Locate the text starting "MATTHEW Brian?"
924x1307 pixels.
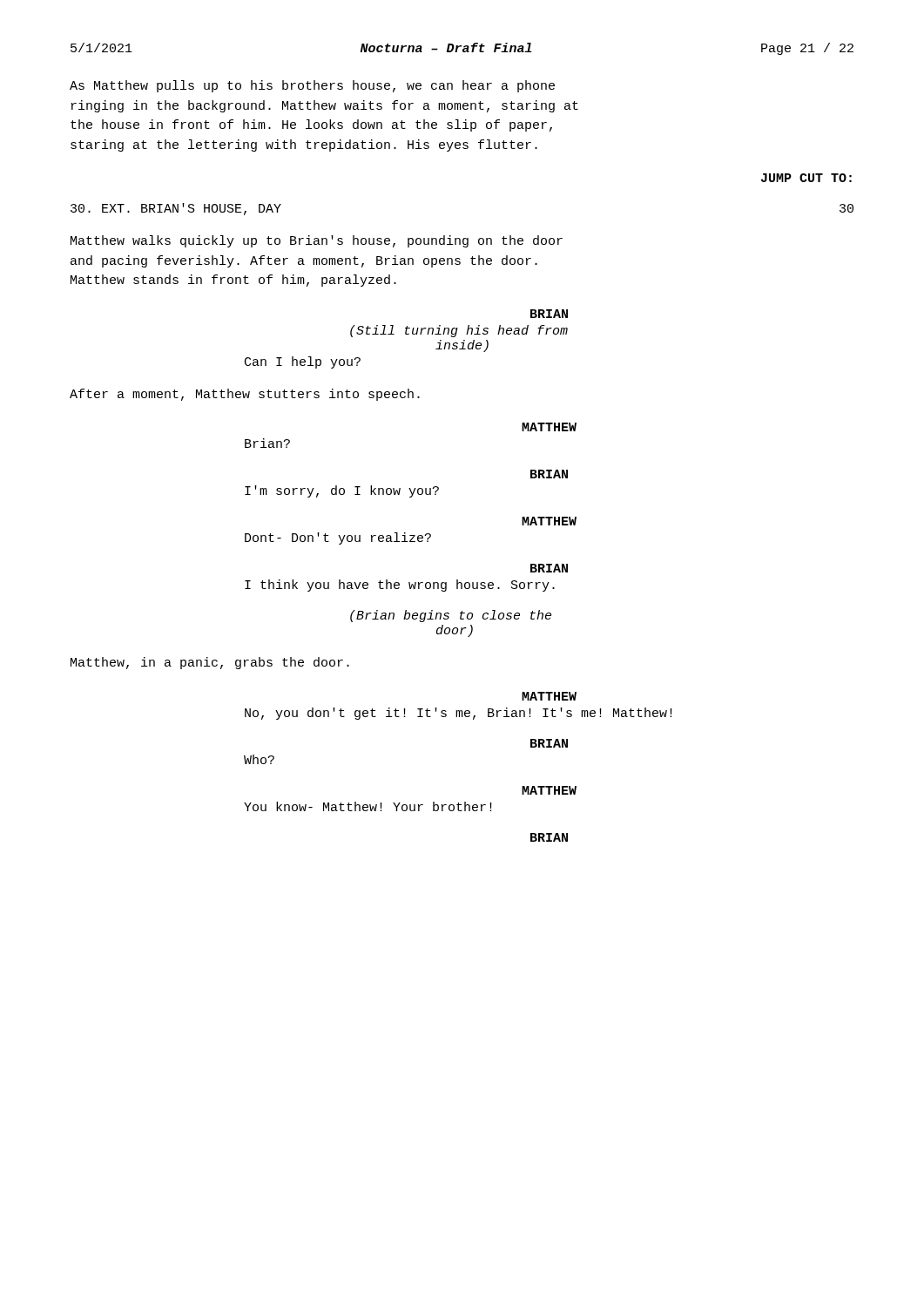tap(549, 427)
